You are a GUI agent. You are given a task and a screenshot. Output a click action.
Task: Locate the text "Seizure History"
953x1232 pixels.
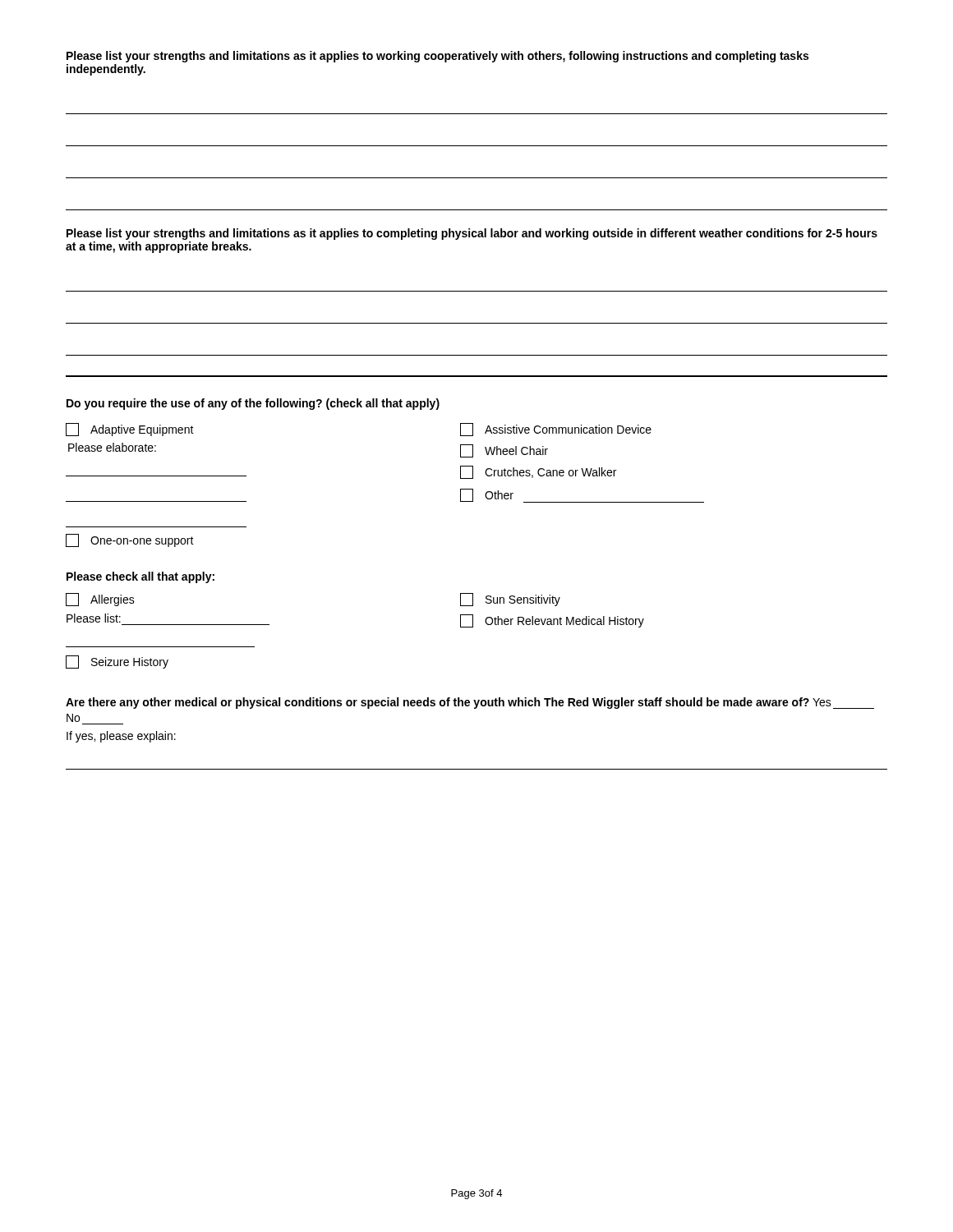(117, 662)
